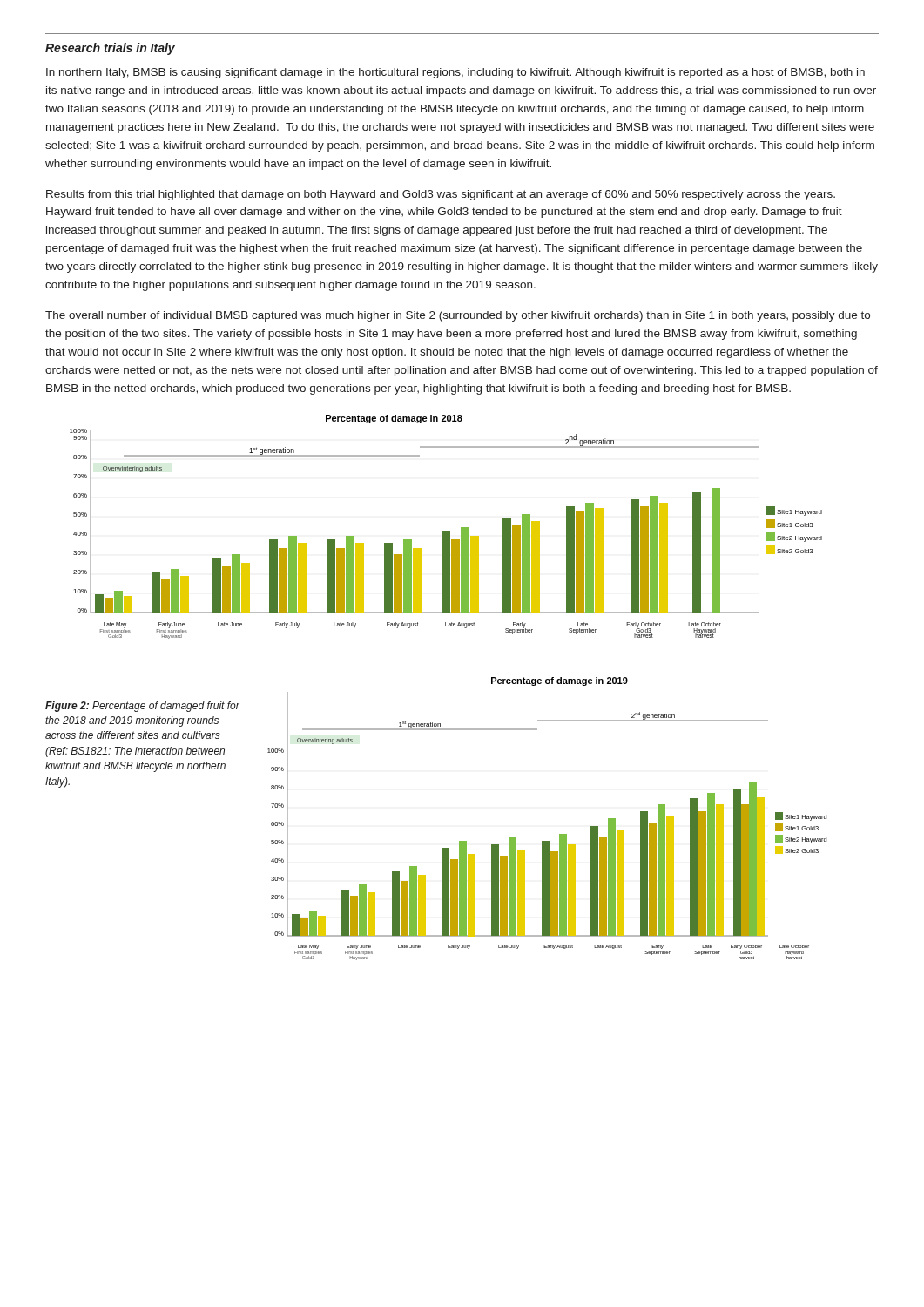
Task: Click on the text block that reads "In northern Italy, BMSB is"
Action: [461, 117]
